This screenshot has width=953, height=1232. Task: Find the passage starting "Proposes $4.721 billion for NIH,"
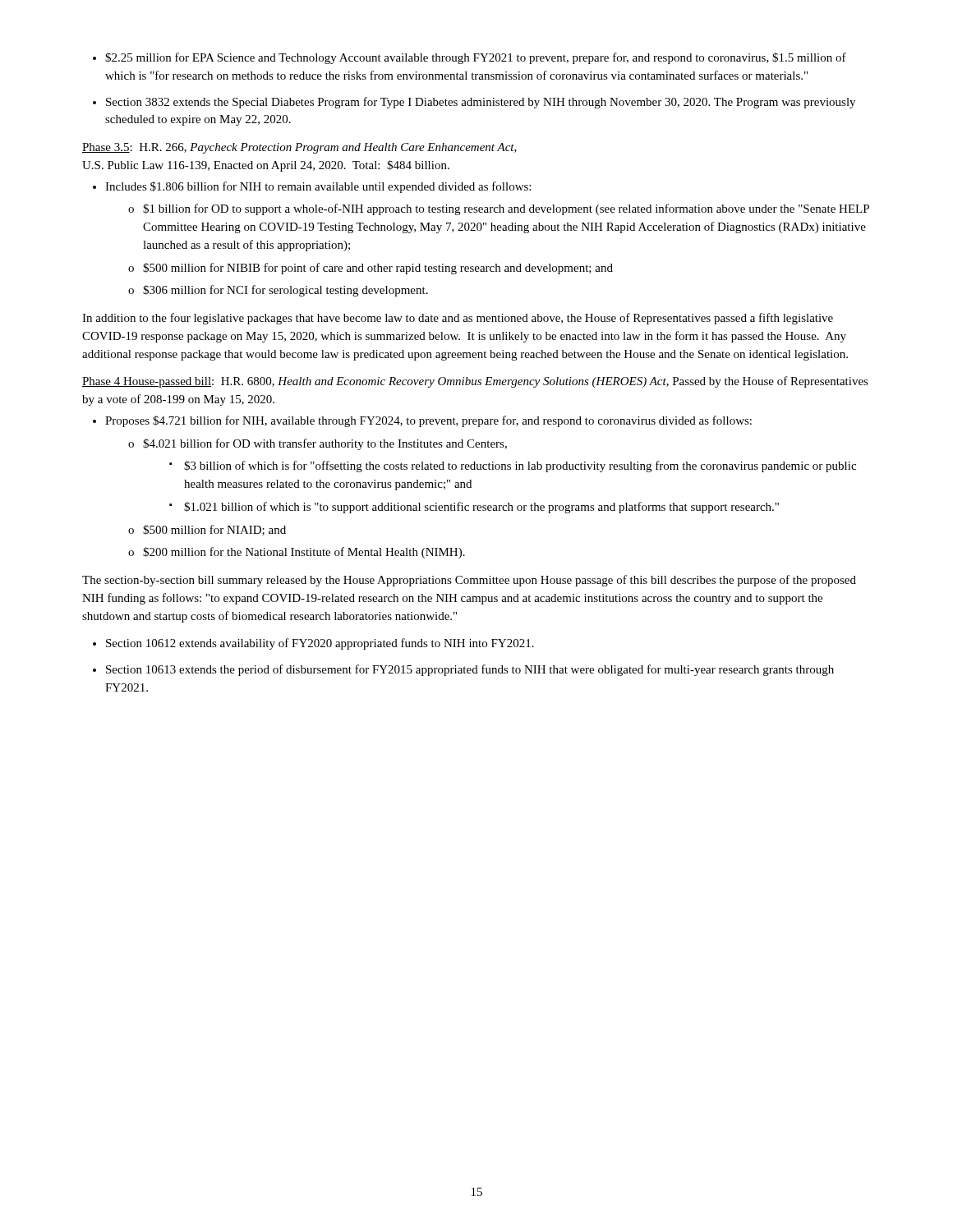[428, 421]
